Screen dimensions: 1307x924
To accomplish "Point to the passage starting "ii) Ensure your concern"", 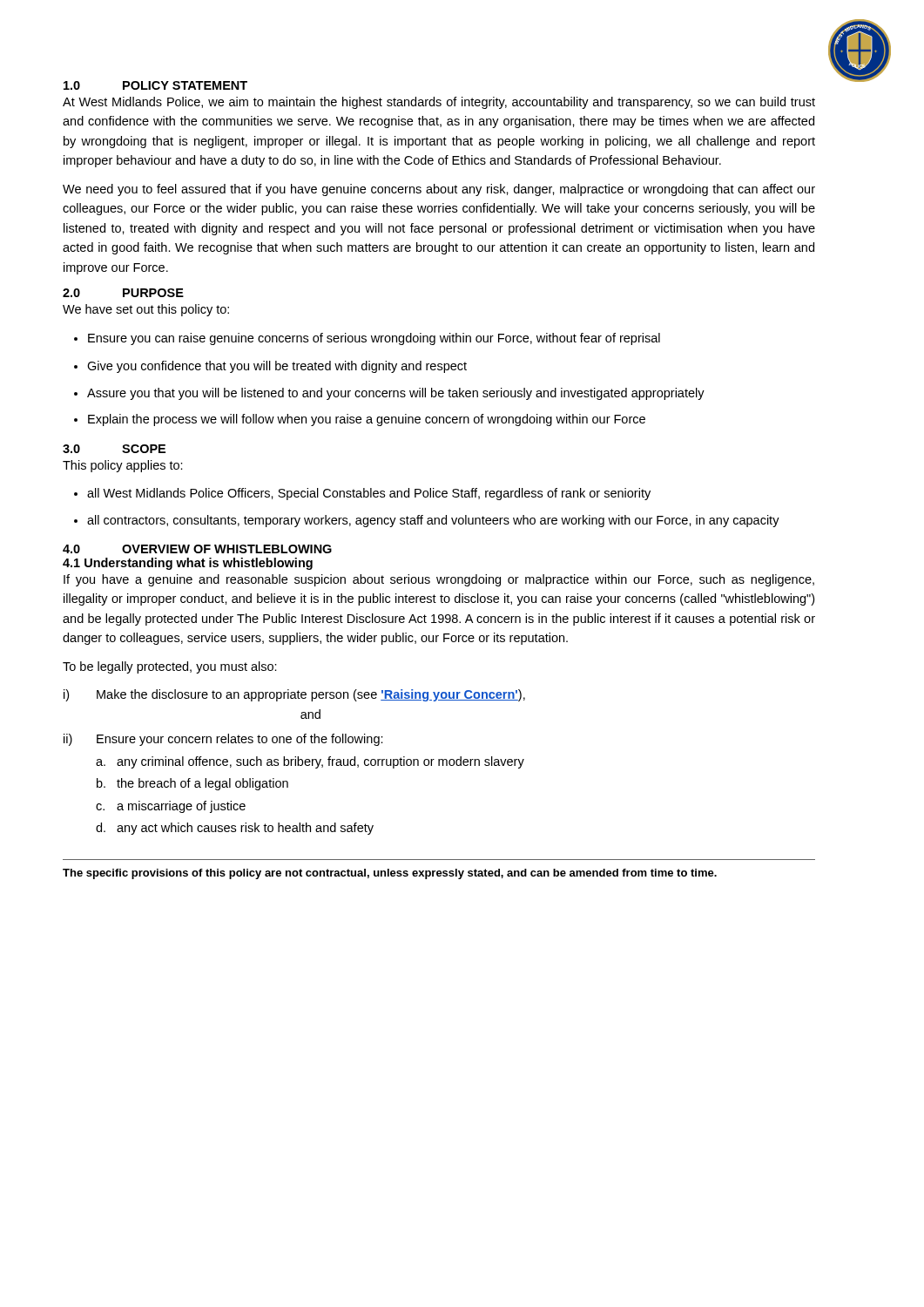I will [223, 740].
